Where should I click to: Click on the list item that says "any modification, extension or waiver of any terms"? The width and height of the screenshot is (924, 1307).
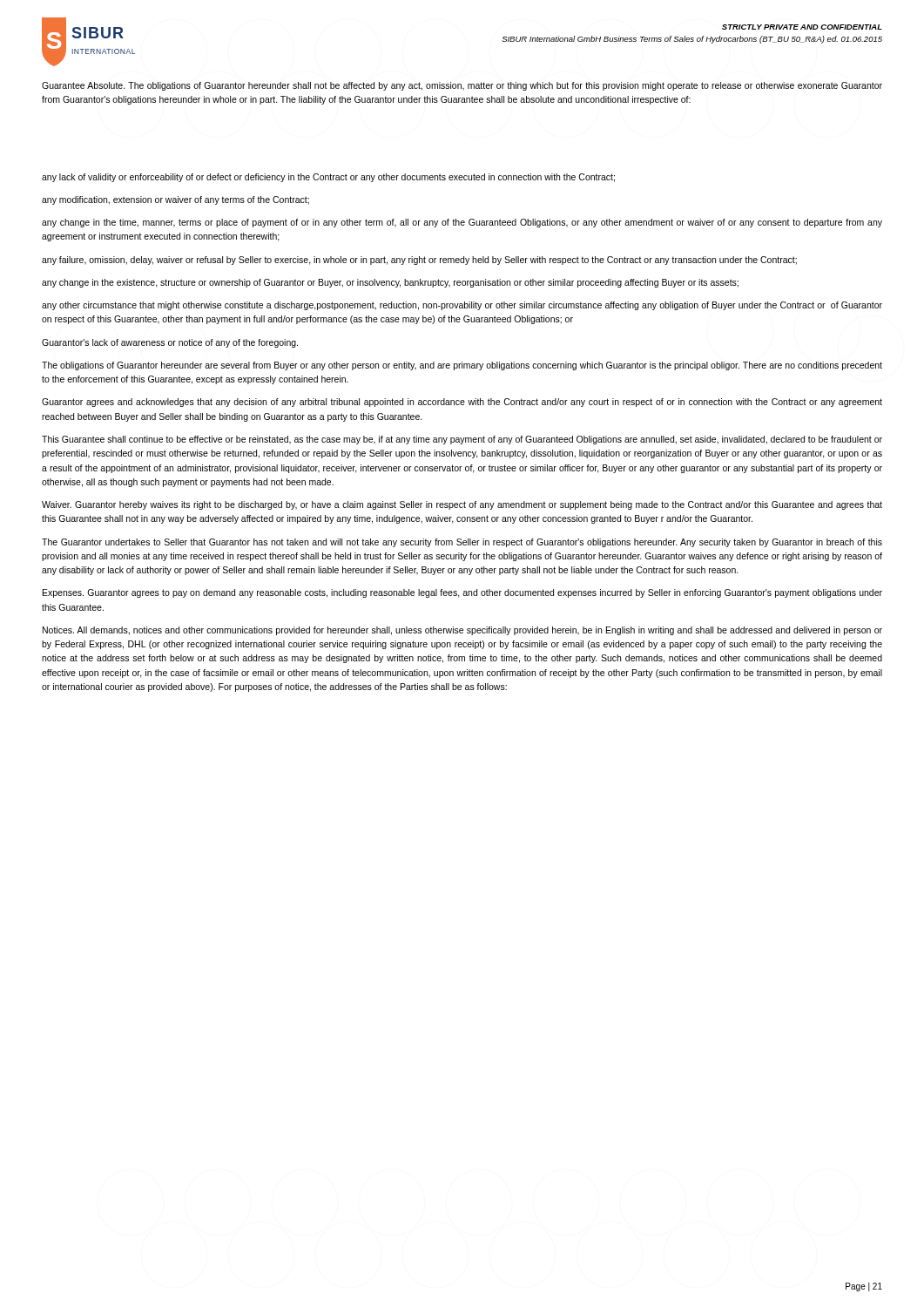point(176,199)
